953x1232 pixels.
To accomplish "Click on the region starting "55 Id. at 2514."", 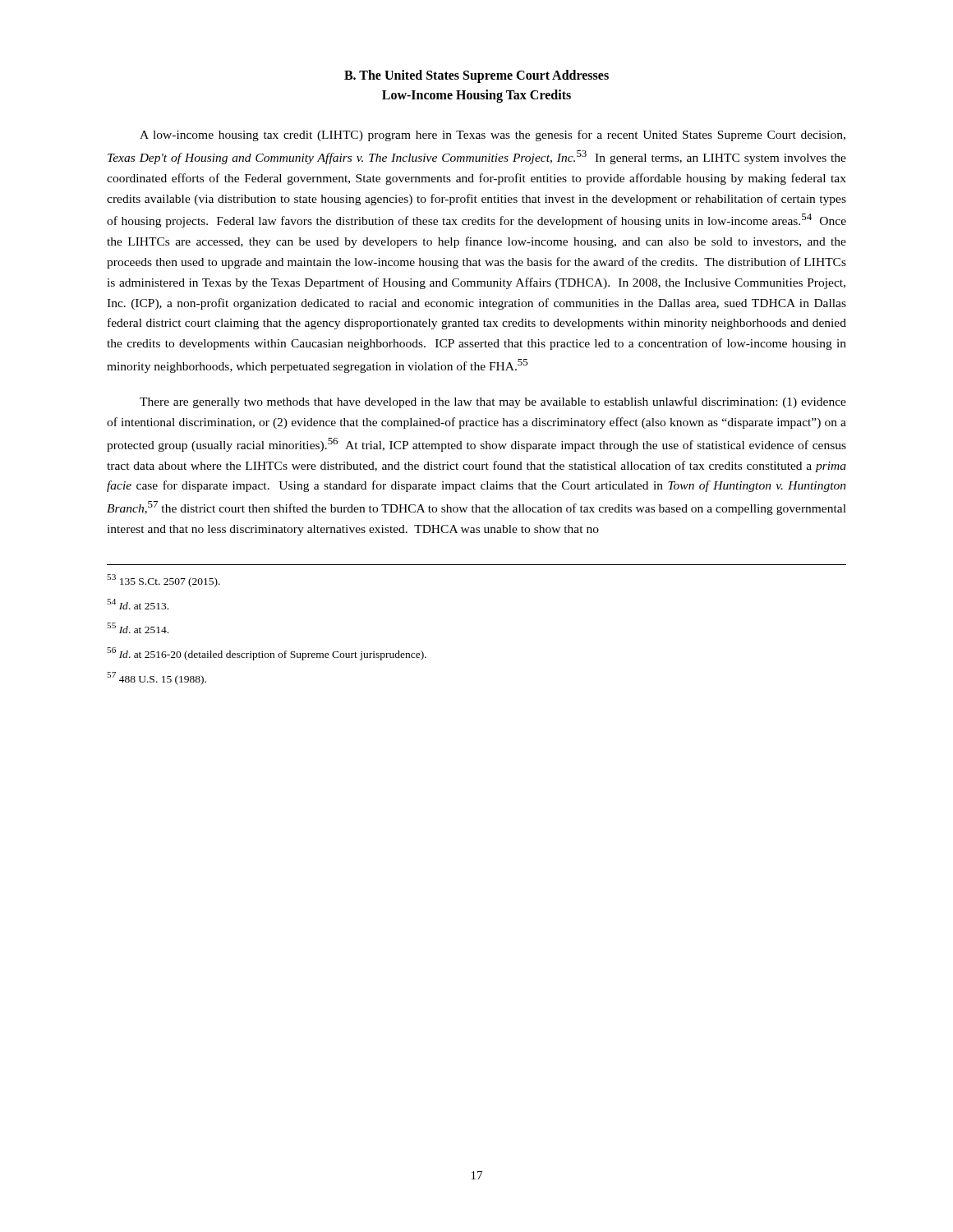I will coord(138,628).
